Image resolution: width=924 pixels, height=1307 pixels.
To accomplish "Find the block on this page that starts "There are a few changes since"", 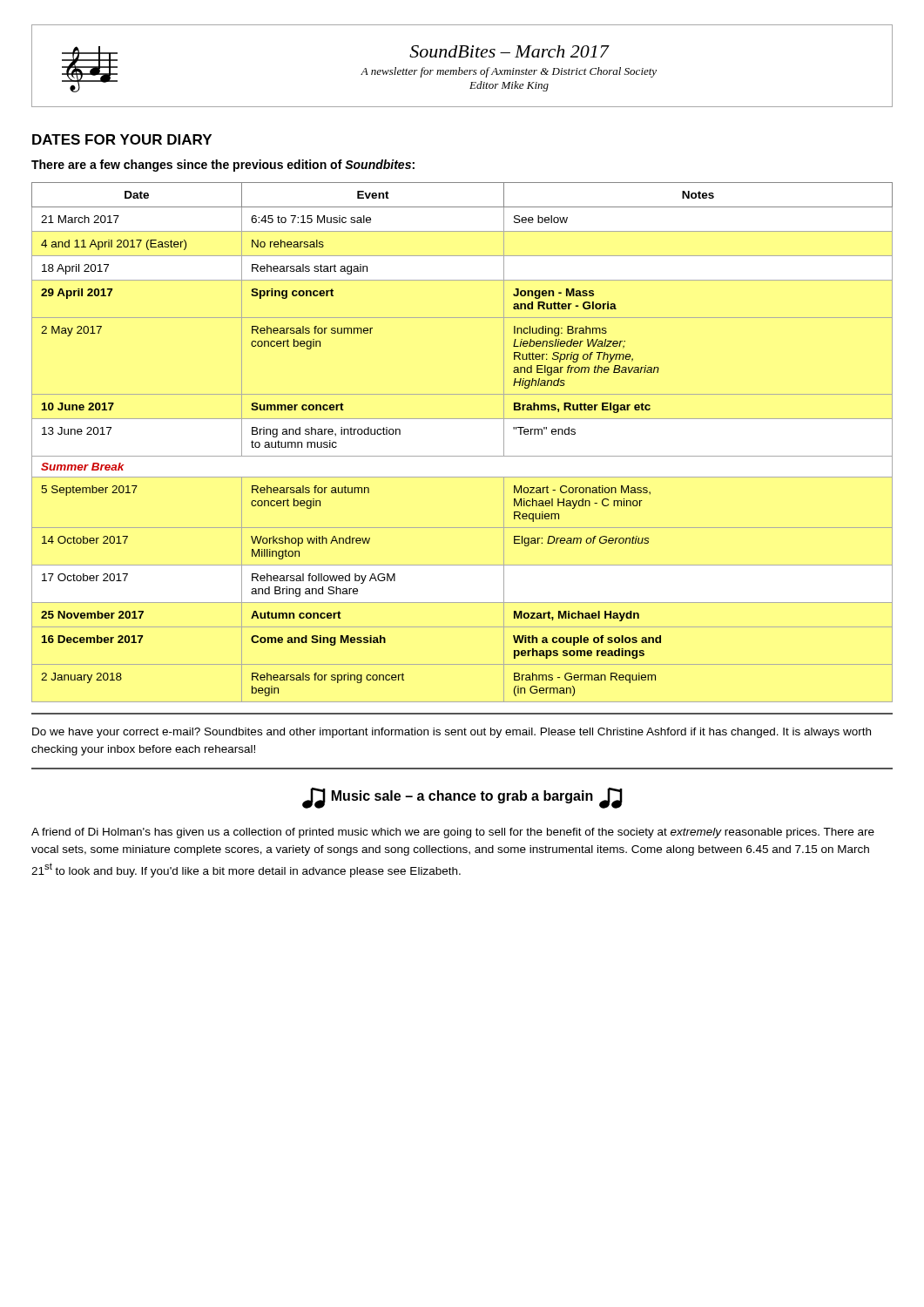I will point(223,166).
